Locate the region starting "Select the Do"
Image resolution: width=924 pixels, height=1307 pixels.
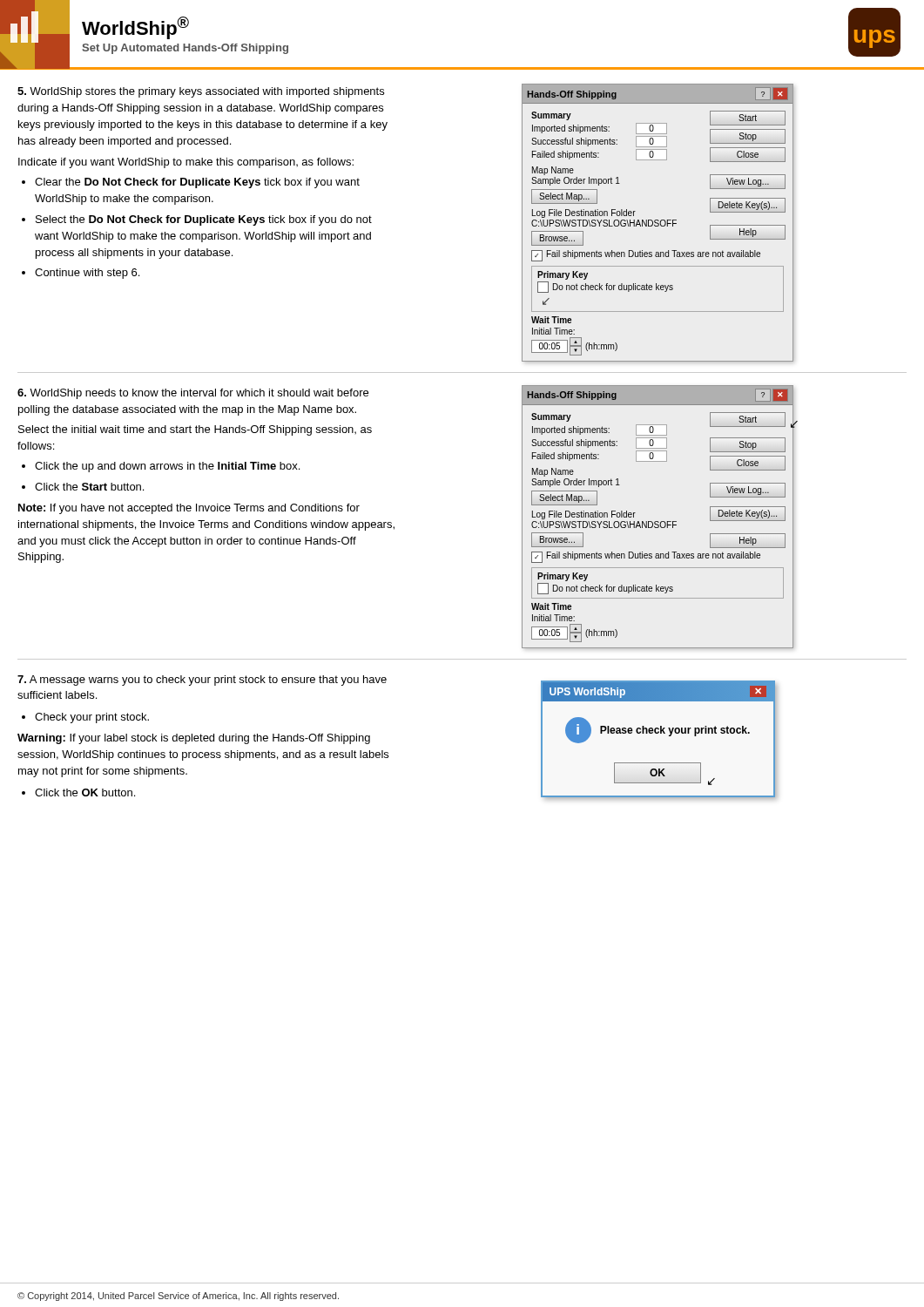[203, 235]
